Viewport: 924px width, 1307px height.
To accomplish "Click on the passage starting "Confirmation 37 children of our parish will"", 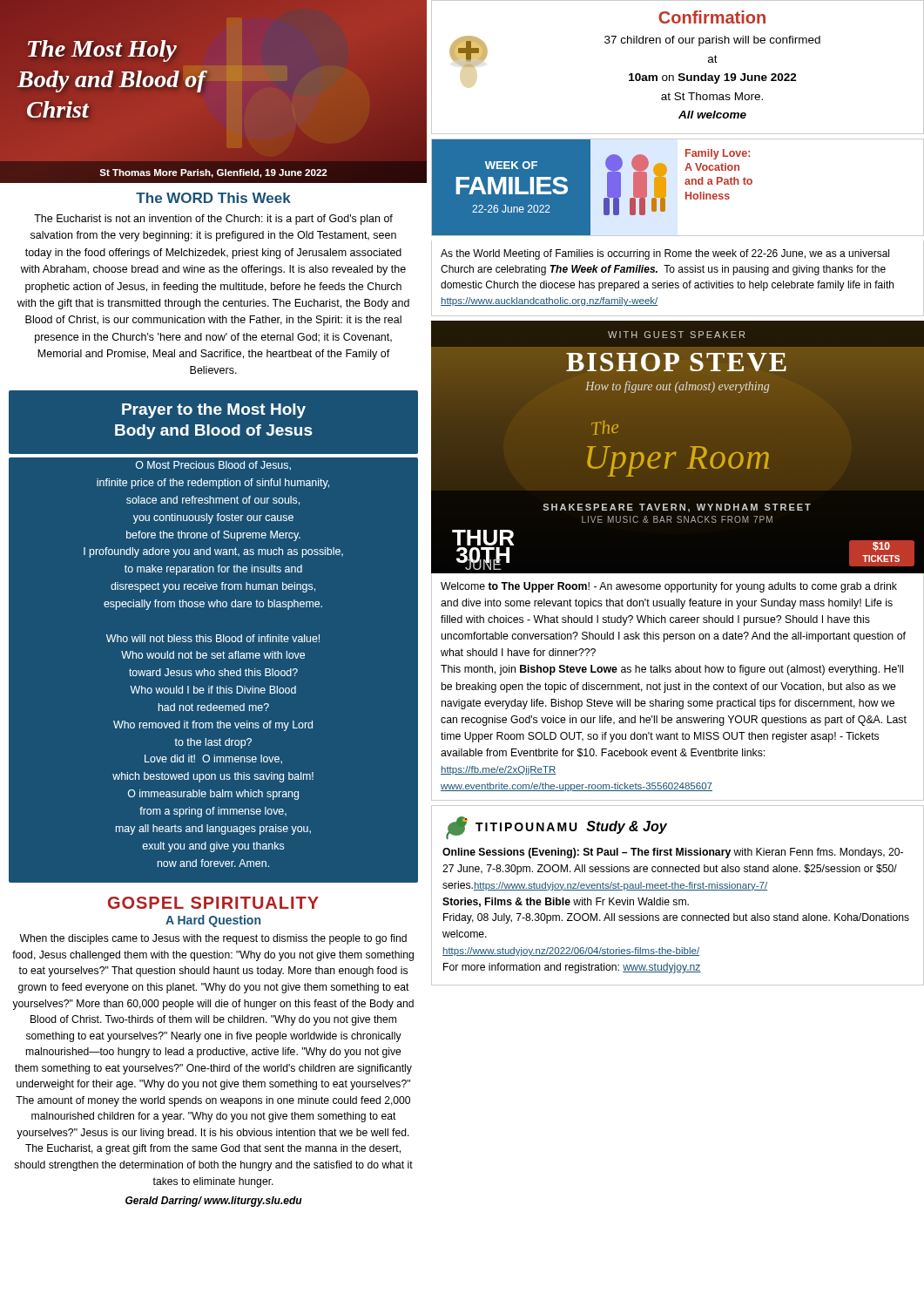I will click(x=678, y=66).
